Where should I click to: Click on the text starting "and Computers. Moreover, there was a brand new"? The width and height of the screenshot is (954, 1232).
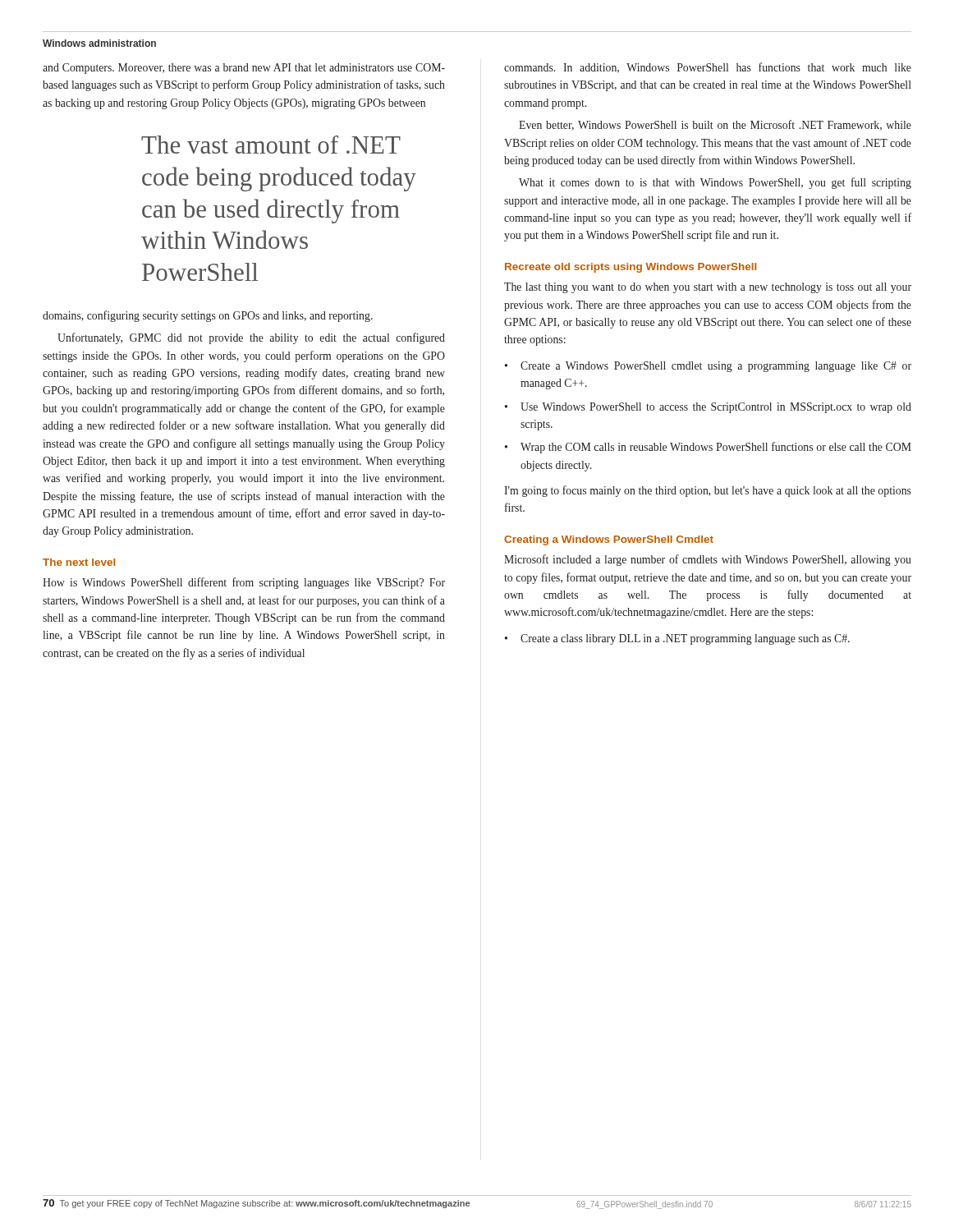[244, 86]
